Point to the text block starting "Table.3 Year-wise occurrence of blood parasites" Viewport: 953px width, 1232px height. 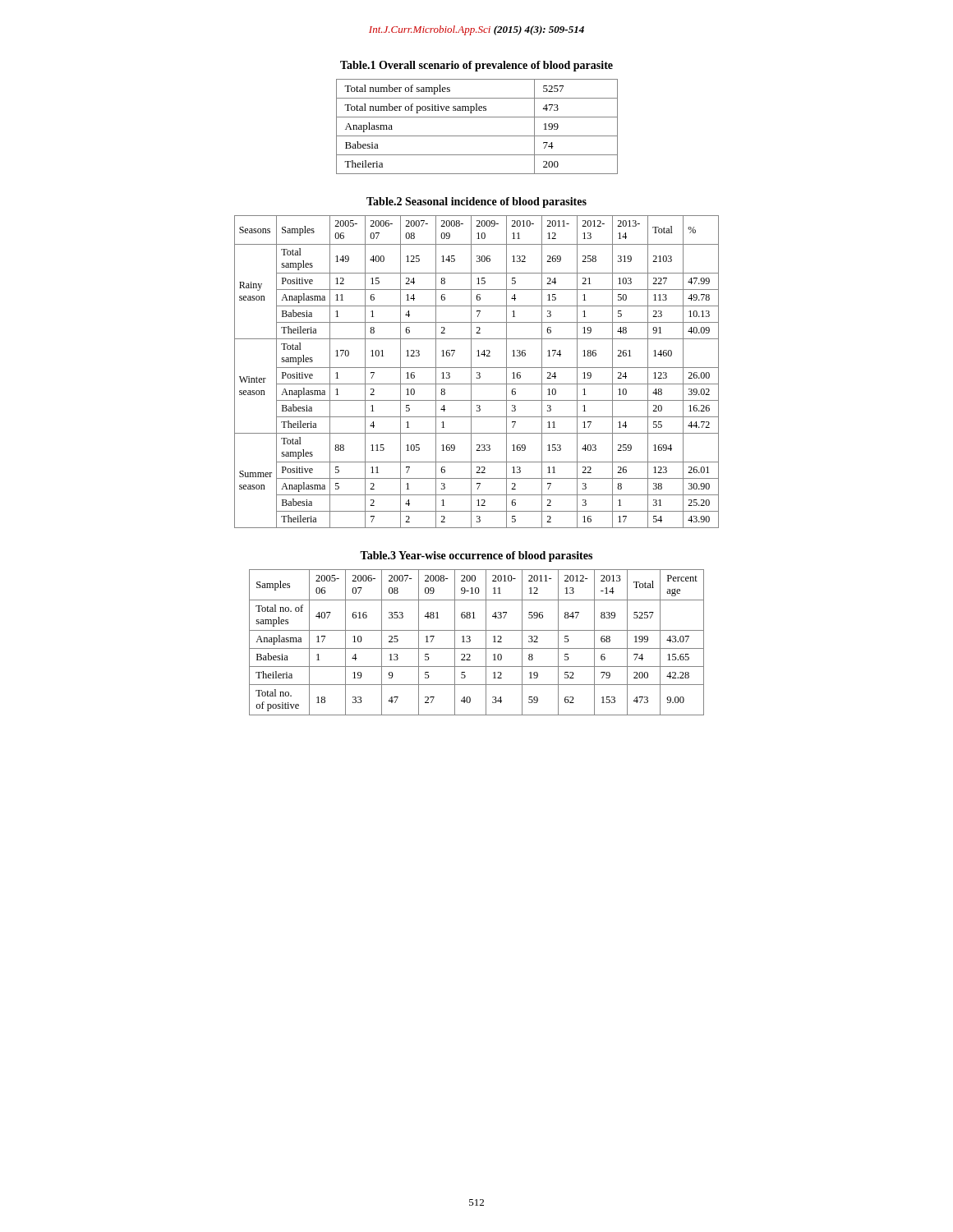click(476, 556)
